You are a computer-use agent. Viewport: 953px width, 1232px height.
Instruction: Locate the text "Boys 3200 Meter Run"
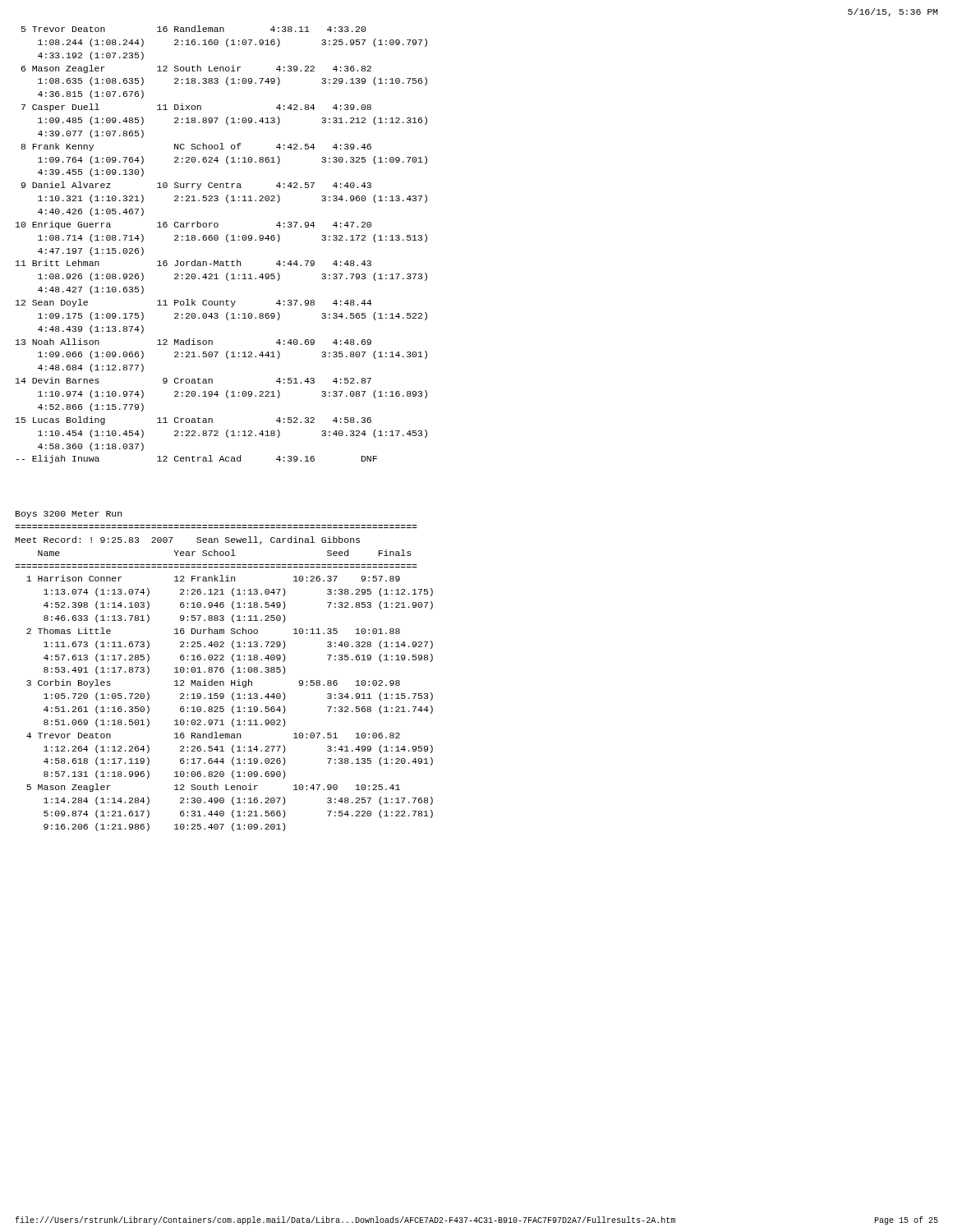coord(69,514)
